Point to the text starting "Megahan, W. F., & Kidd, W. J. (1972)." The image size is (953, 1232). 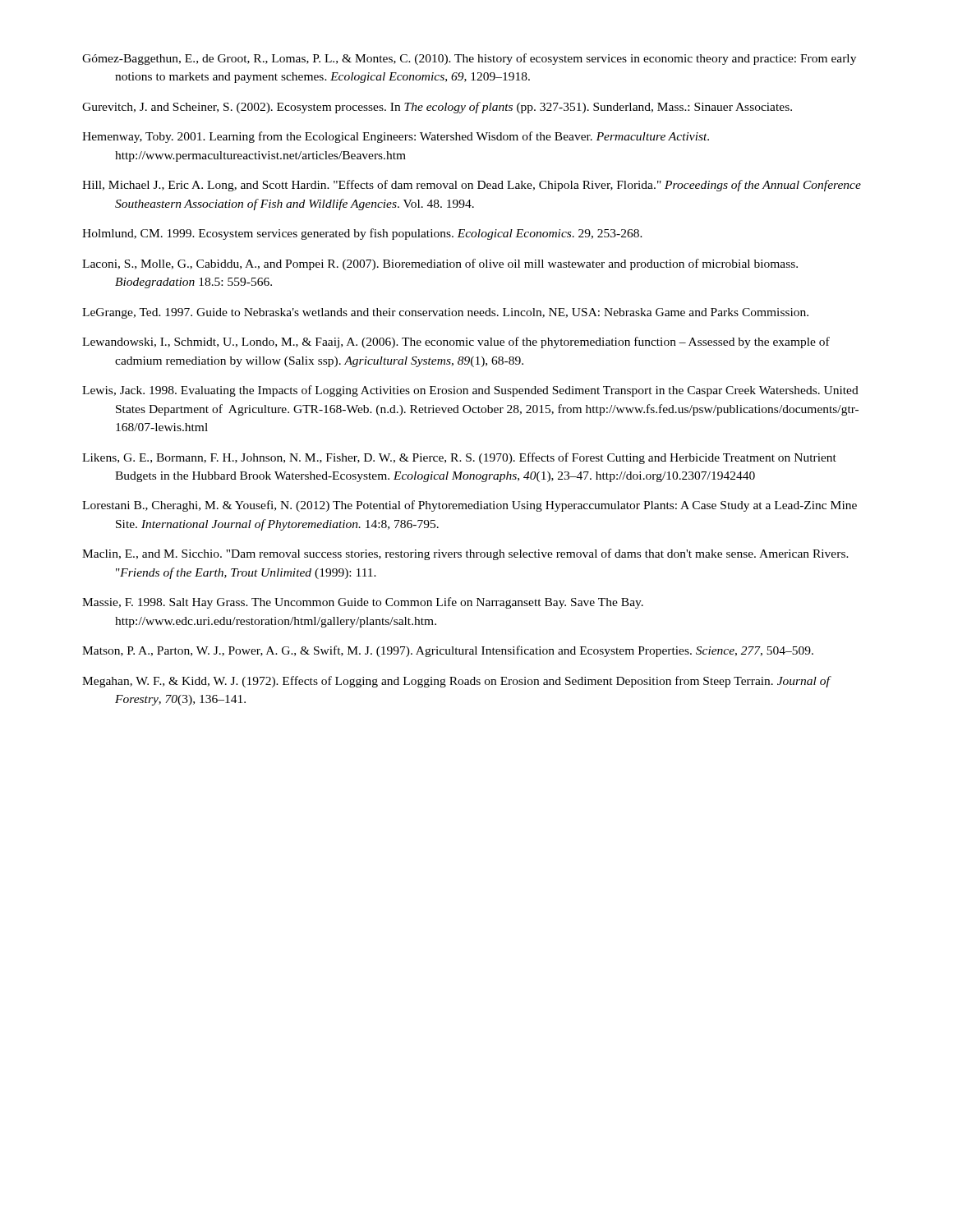456,689
